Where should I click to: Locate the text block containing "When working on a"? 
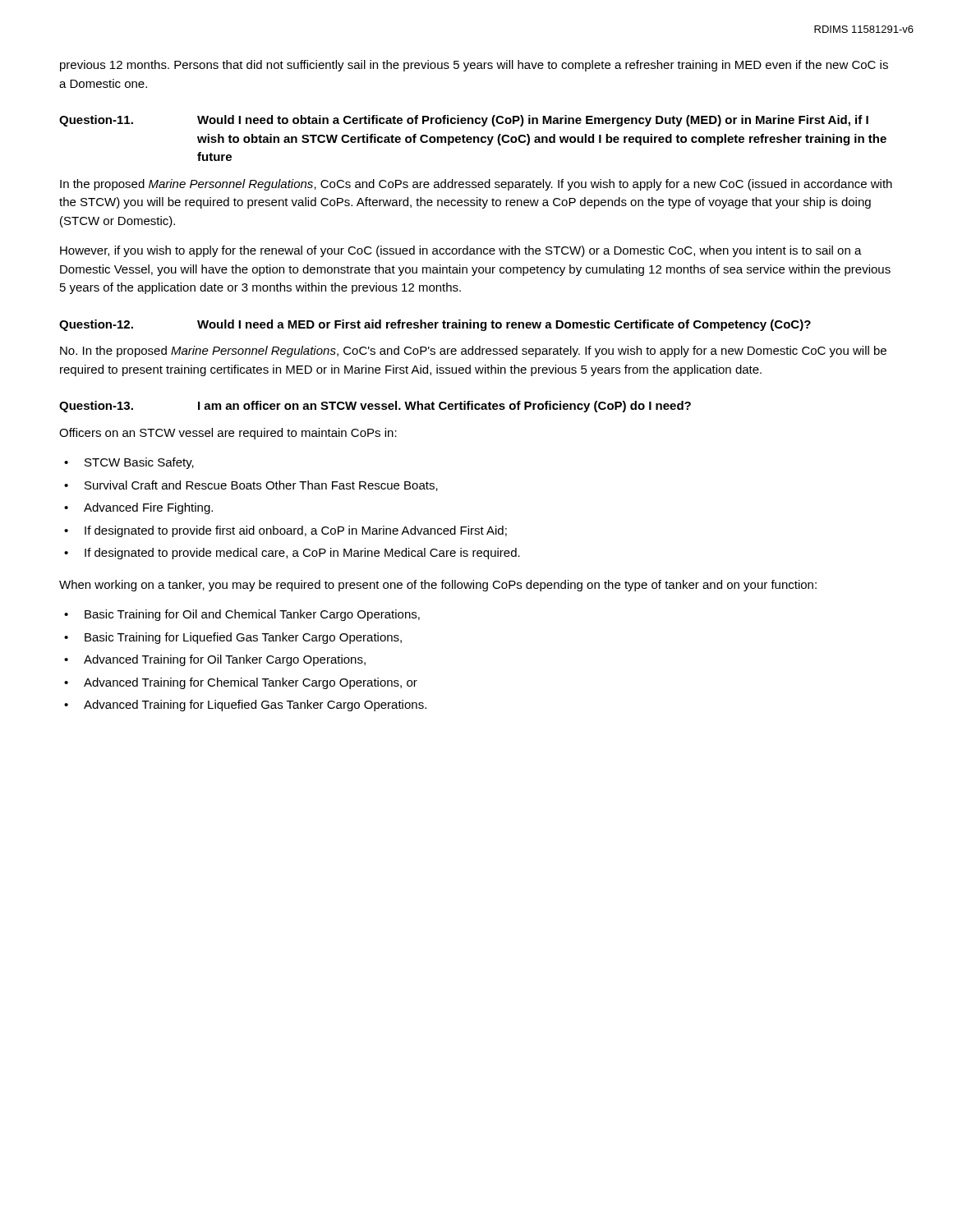click(438, 584)
